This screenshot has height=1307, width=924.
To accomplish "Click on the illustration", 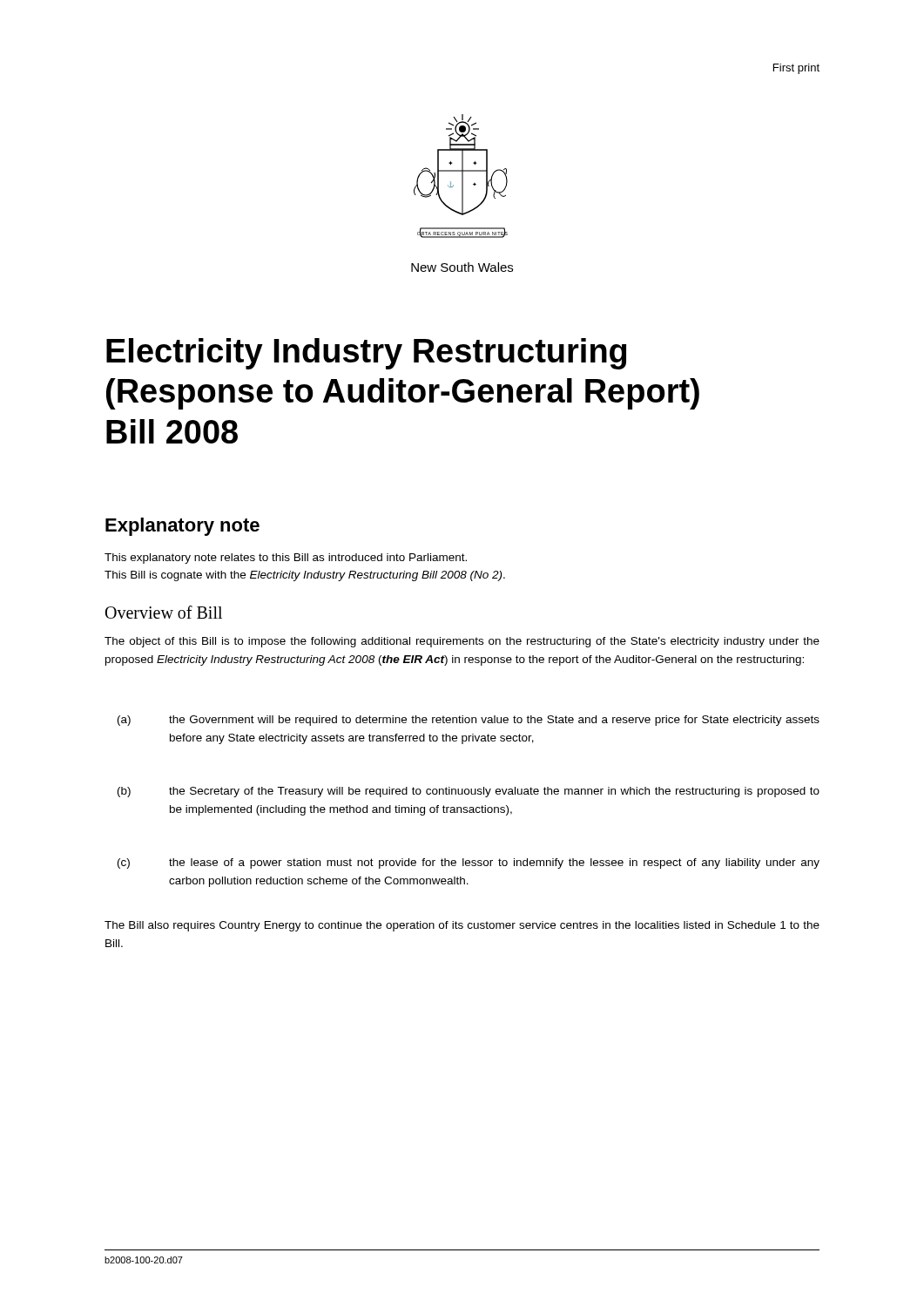I will point(462,185).
